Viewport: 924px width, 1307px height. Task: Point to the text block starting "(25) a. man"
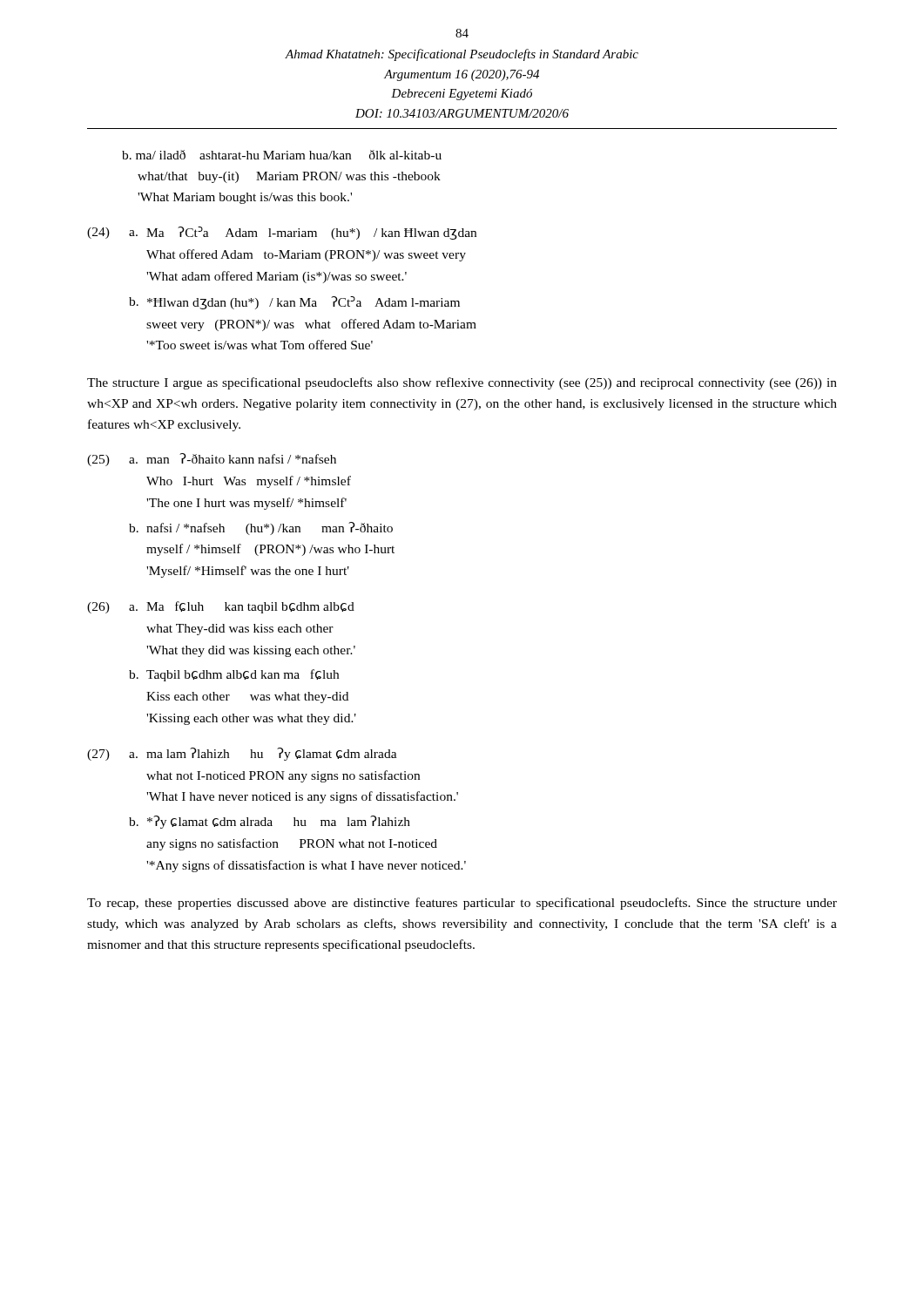click(x=212, y=460)
